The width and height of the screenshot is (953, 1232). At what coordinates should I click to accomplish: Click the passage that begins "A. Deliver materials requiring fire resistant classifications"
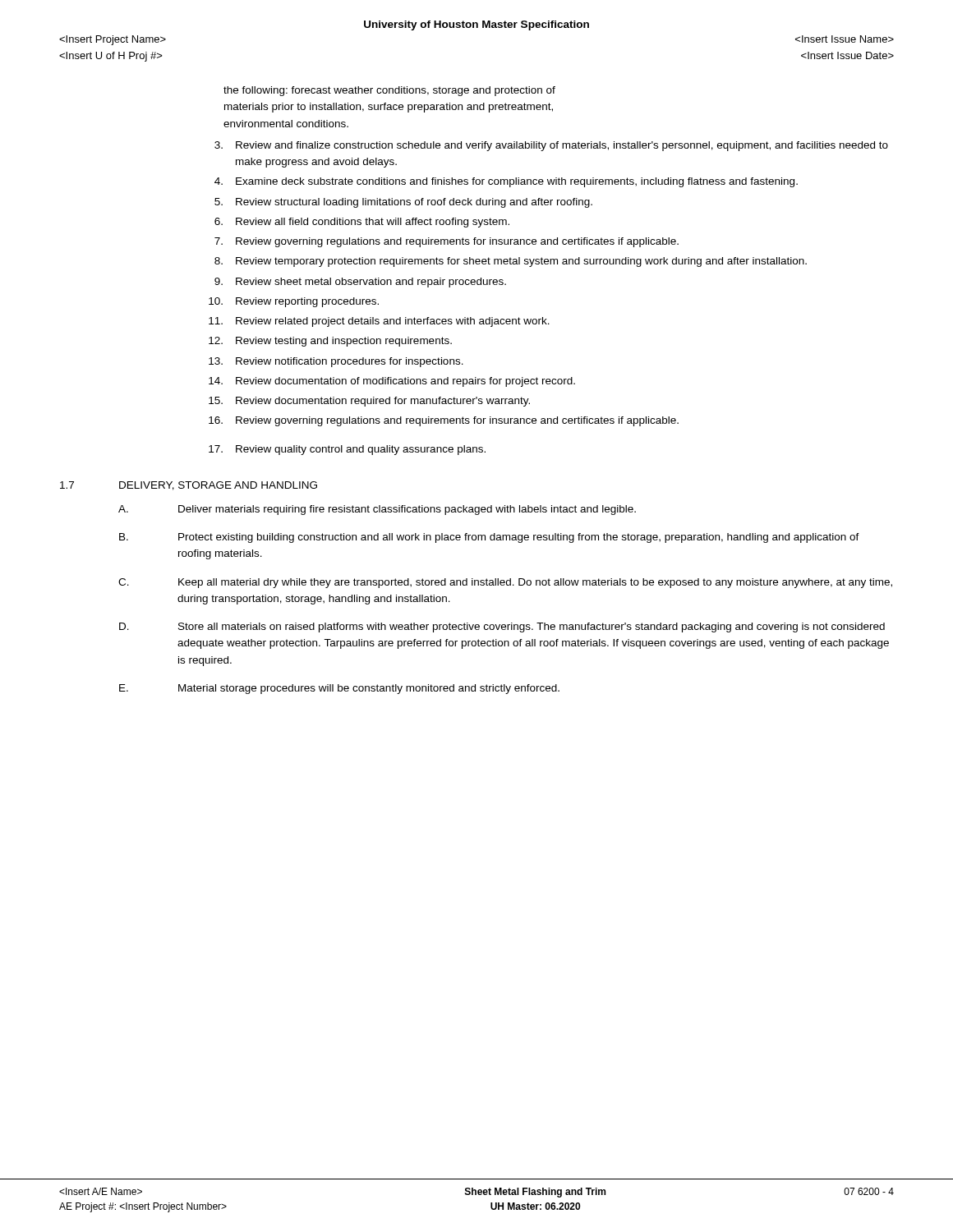(x=506, y=509)
